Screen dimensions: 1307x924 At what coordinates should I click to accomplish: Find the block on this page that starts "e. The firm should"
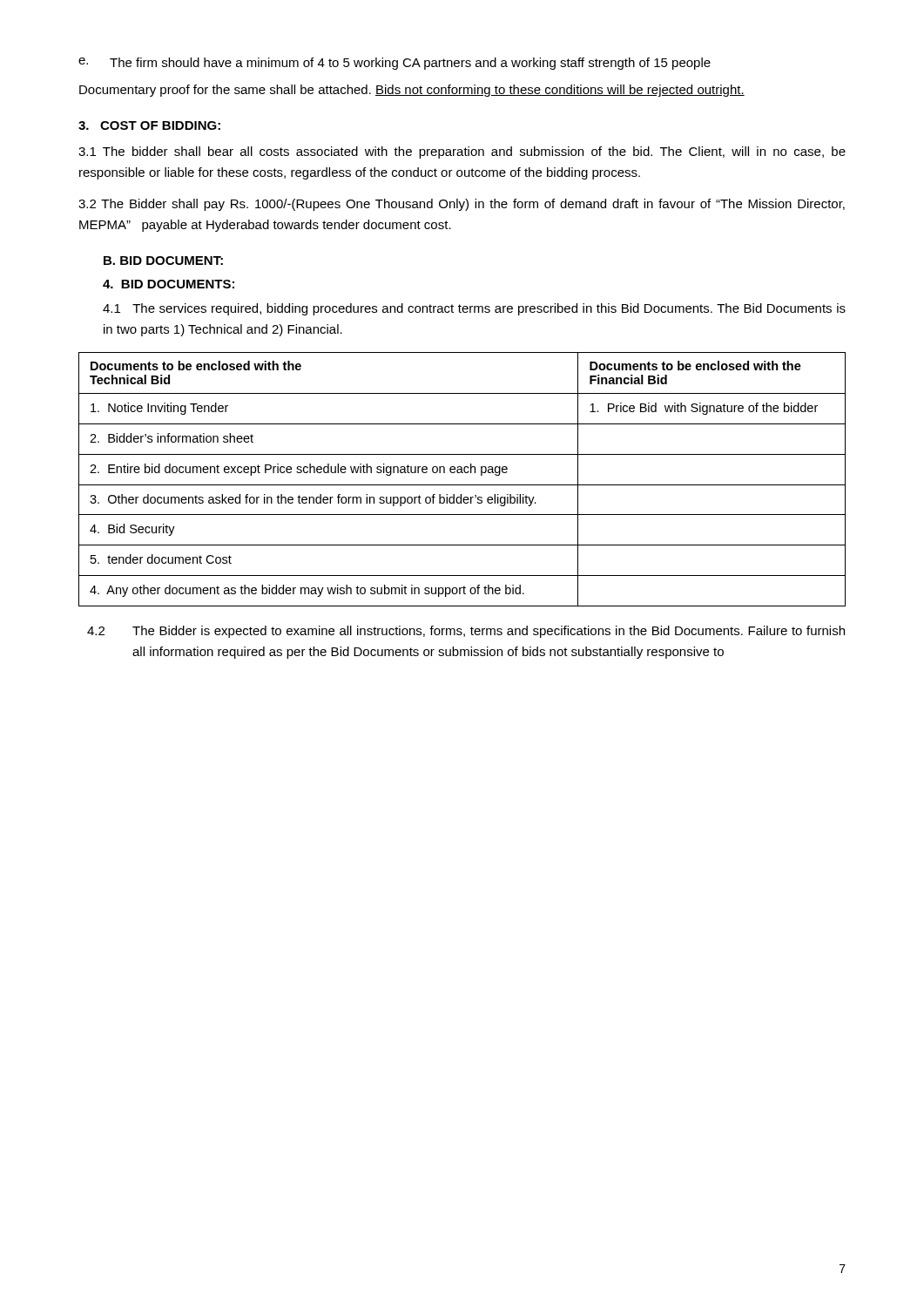coord(462,62)
